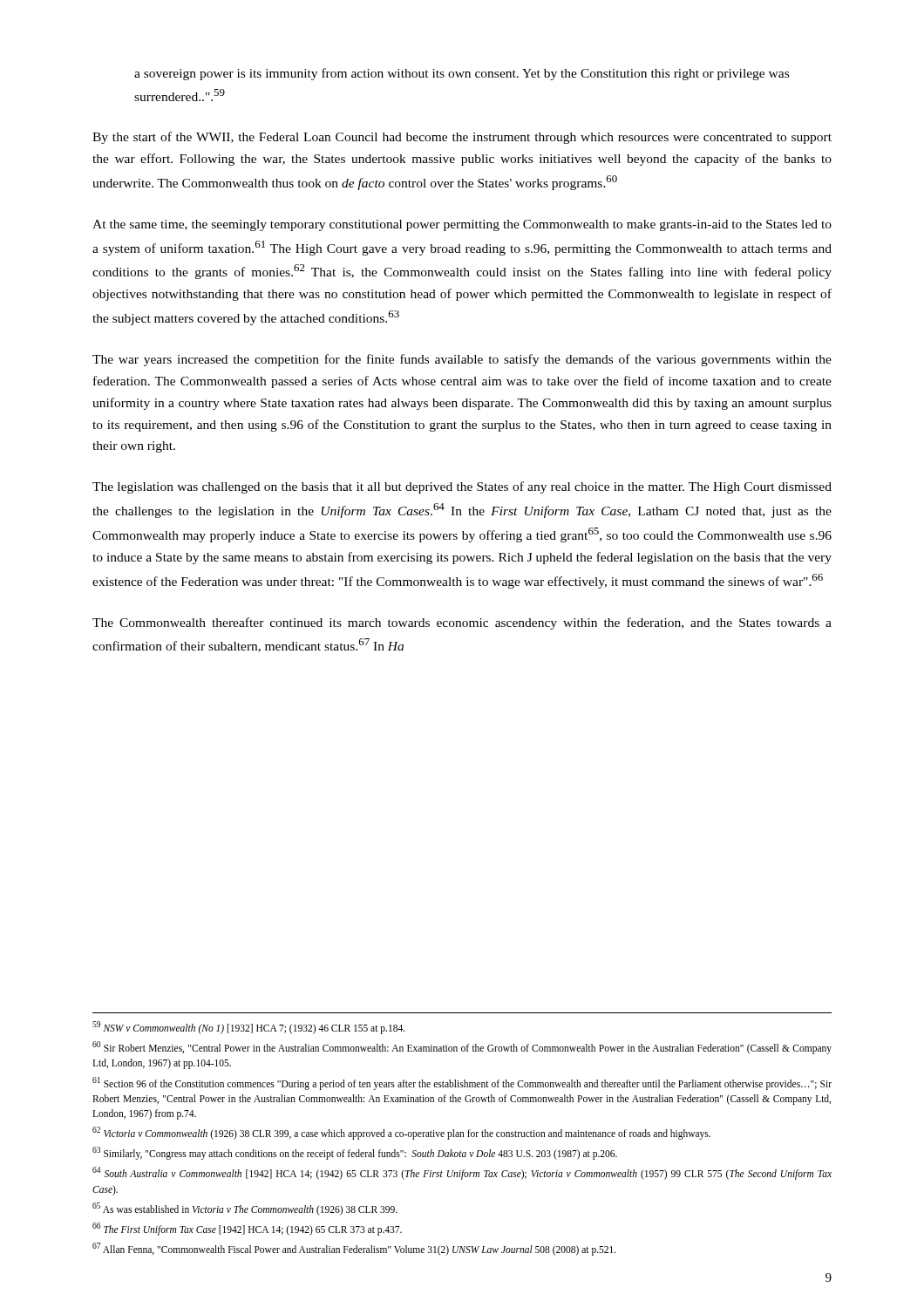Point to the block beginning "The Commonwealth thereafter continued its march towards"
The height and width of the screenshot is (1308, 924).
click(x=462, y=634)
